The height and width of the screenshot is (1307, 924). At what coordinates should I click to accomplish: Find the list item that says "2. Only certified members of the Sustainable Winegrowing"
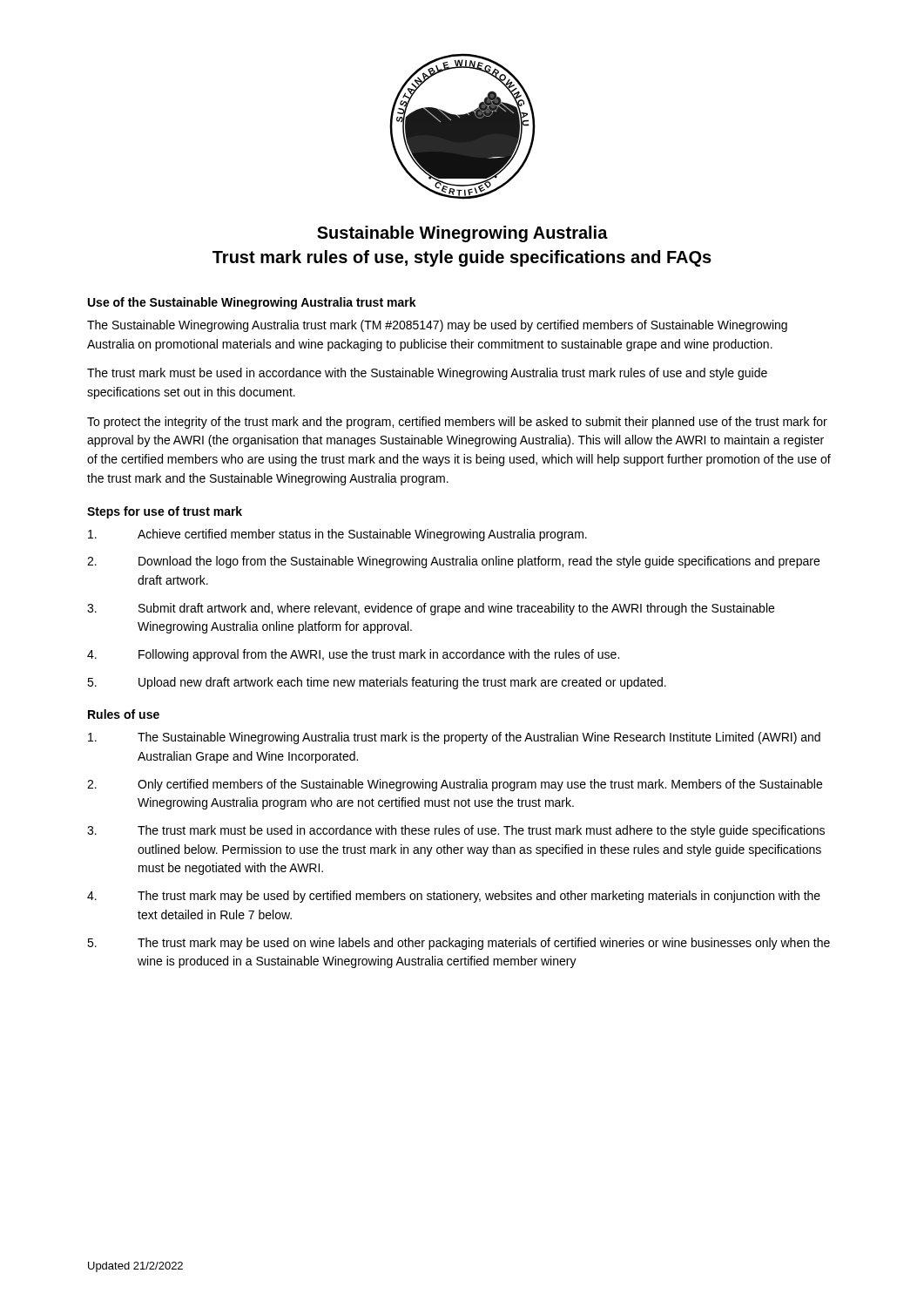(462, 794)
